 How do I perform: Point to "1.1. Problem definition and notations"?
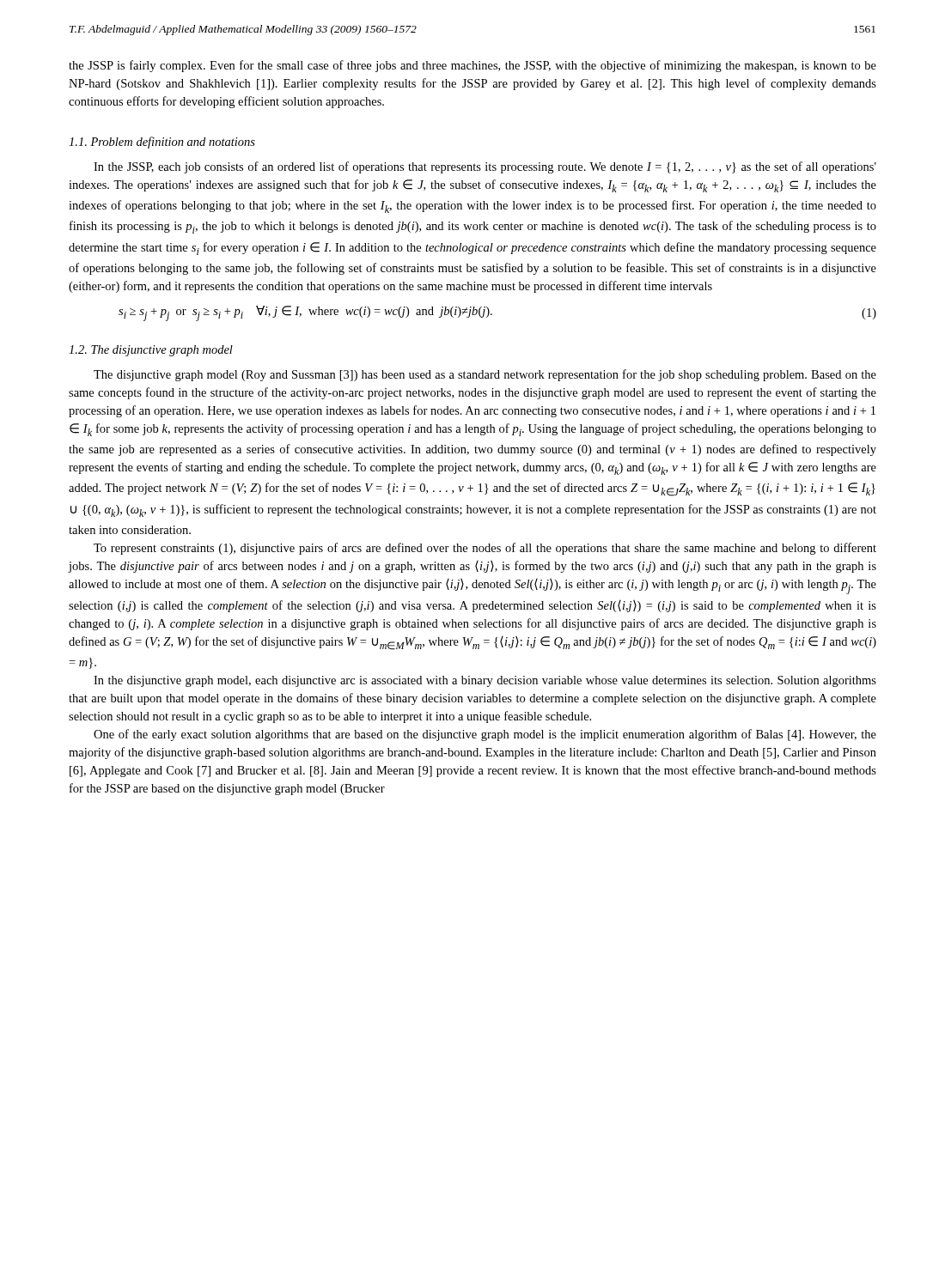(x=162, y=141)
